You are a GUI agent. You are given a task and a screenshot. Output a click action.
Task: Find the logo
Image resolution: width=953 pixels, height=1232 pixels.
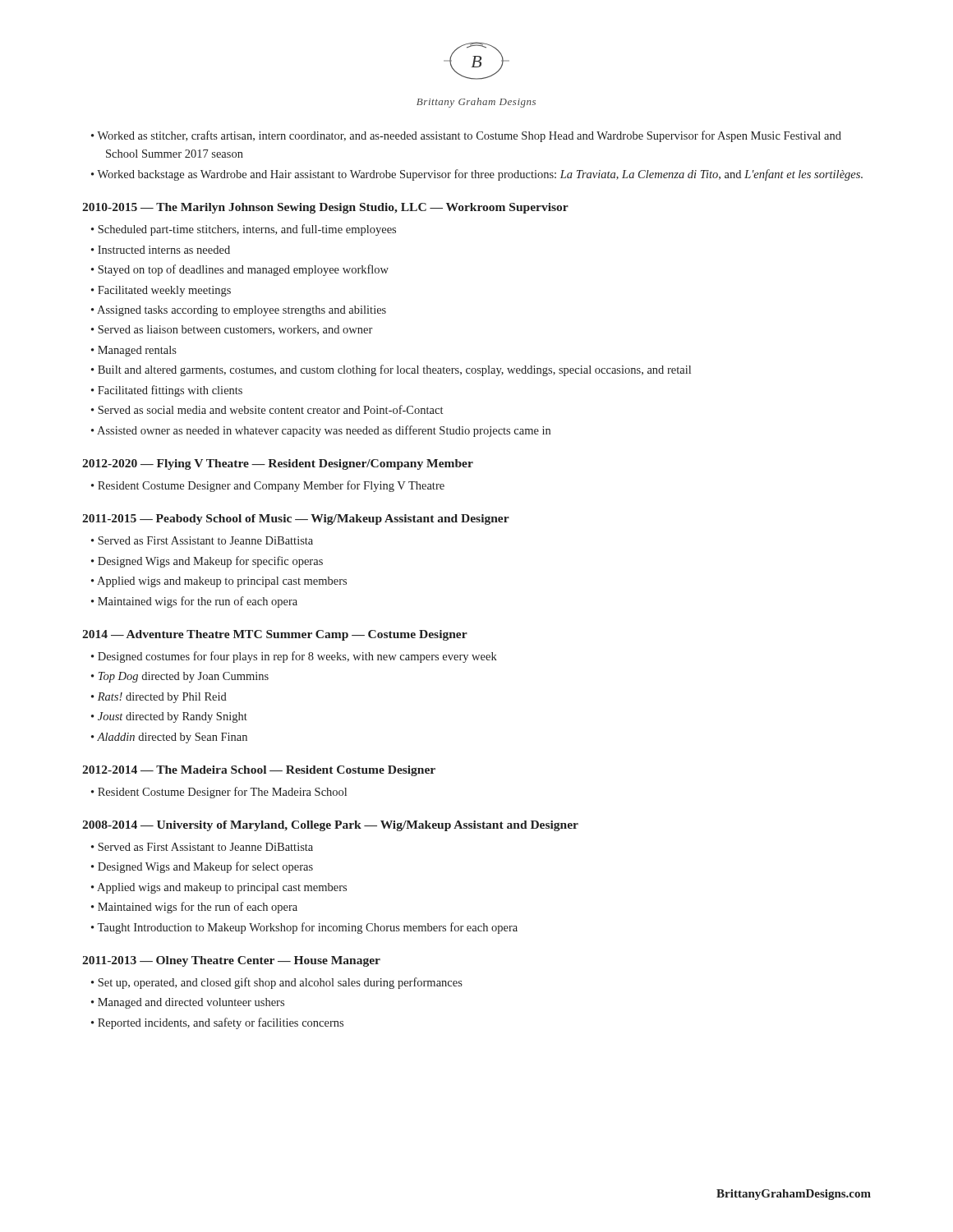[x=476, y=74]
